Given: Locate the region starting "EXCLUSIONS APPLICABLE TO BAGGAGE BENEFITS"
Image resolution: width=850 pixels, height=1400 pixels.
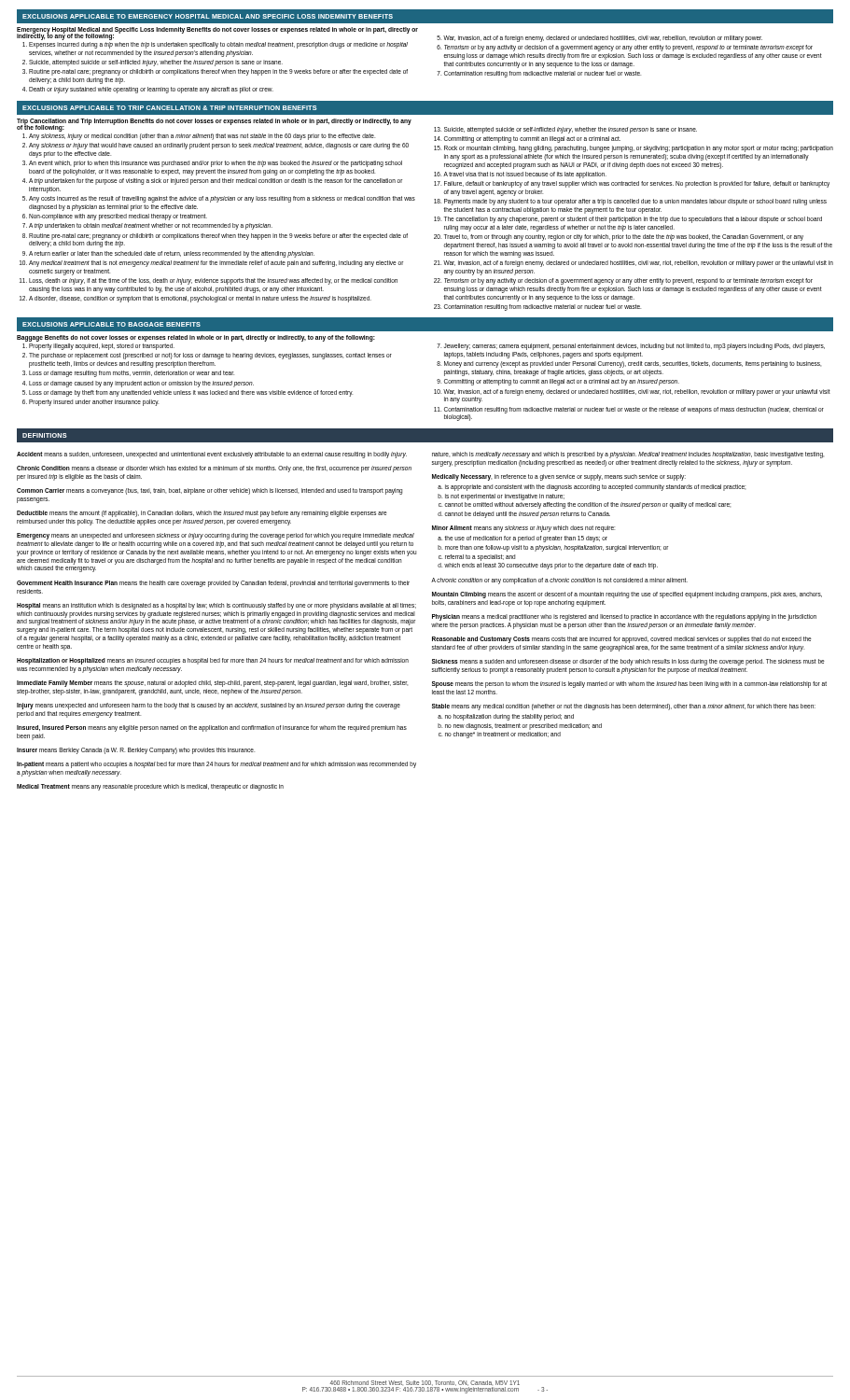Looking at the screenshot, I should [x=112, y=325].
